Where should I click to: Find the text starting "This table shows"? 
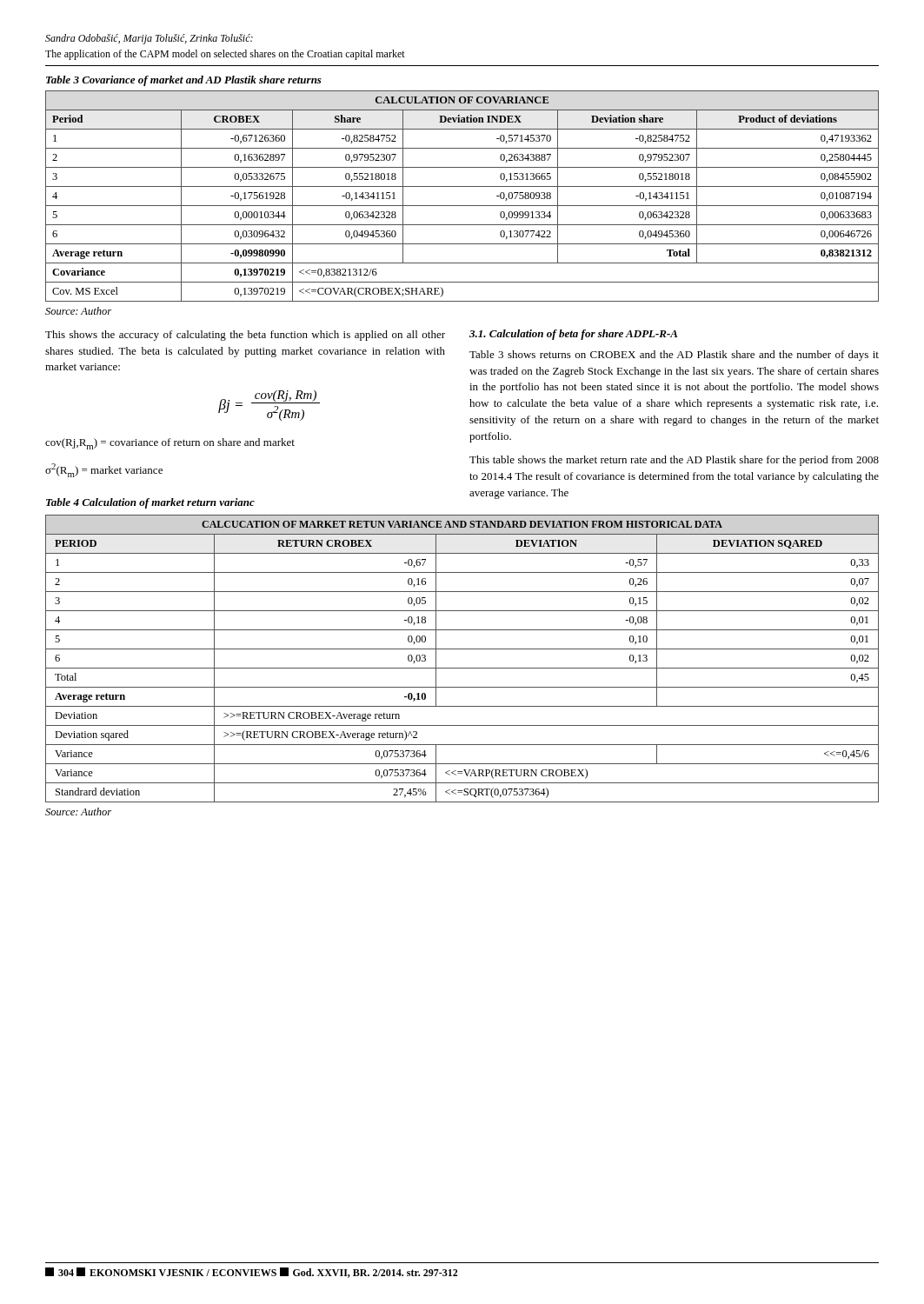(674, 476)
